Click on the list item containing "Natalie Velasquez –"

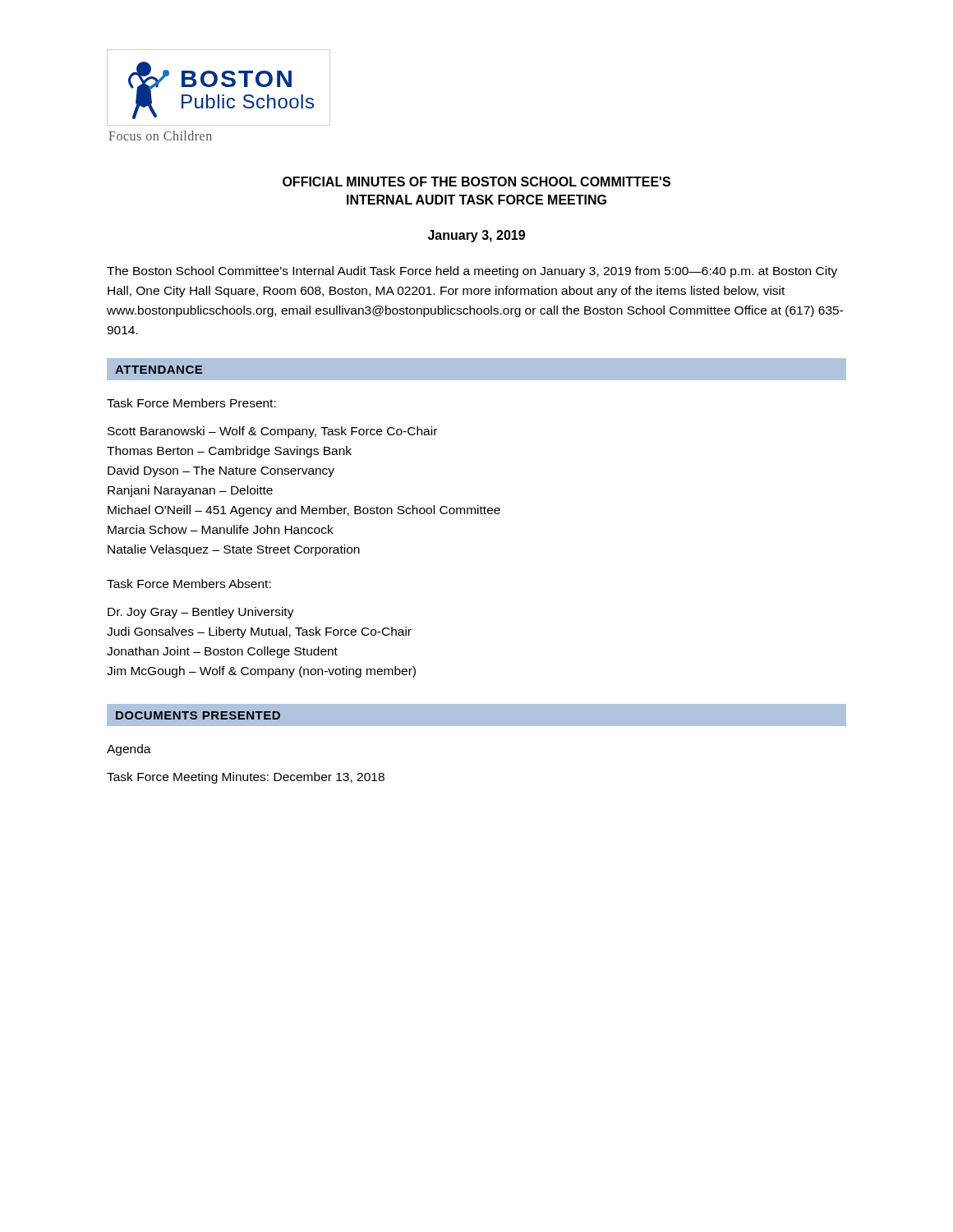[x=234, y=549]
